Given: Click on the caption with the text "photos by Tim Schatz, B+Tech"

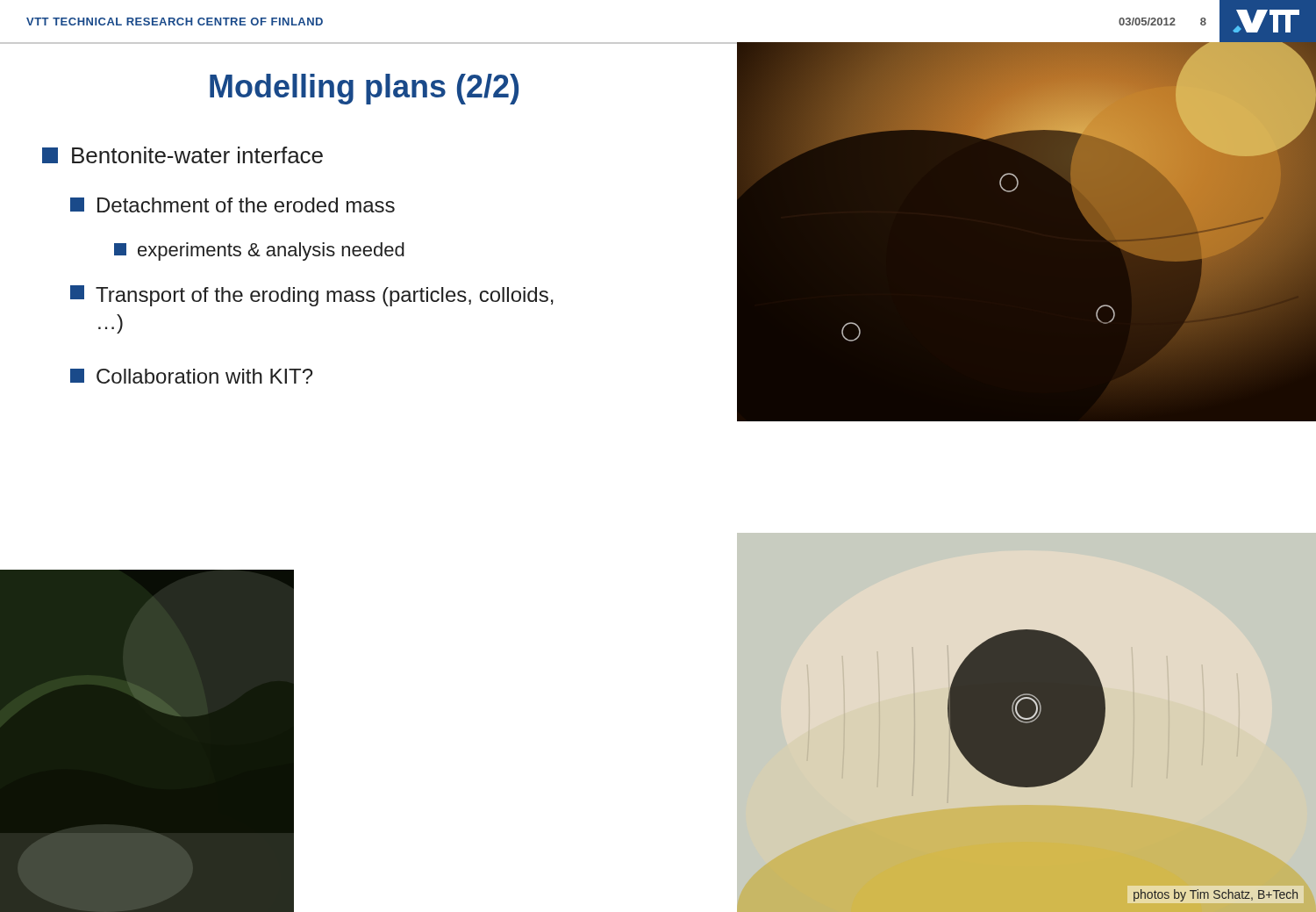Looking at the screenshot, I should (1216, 894).
